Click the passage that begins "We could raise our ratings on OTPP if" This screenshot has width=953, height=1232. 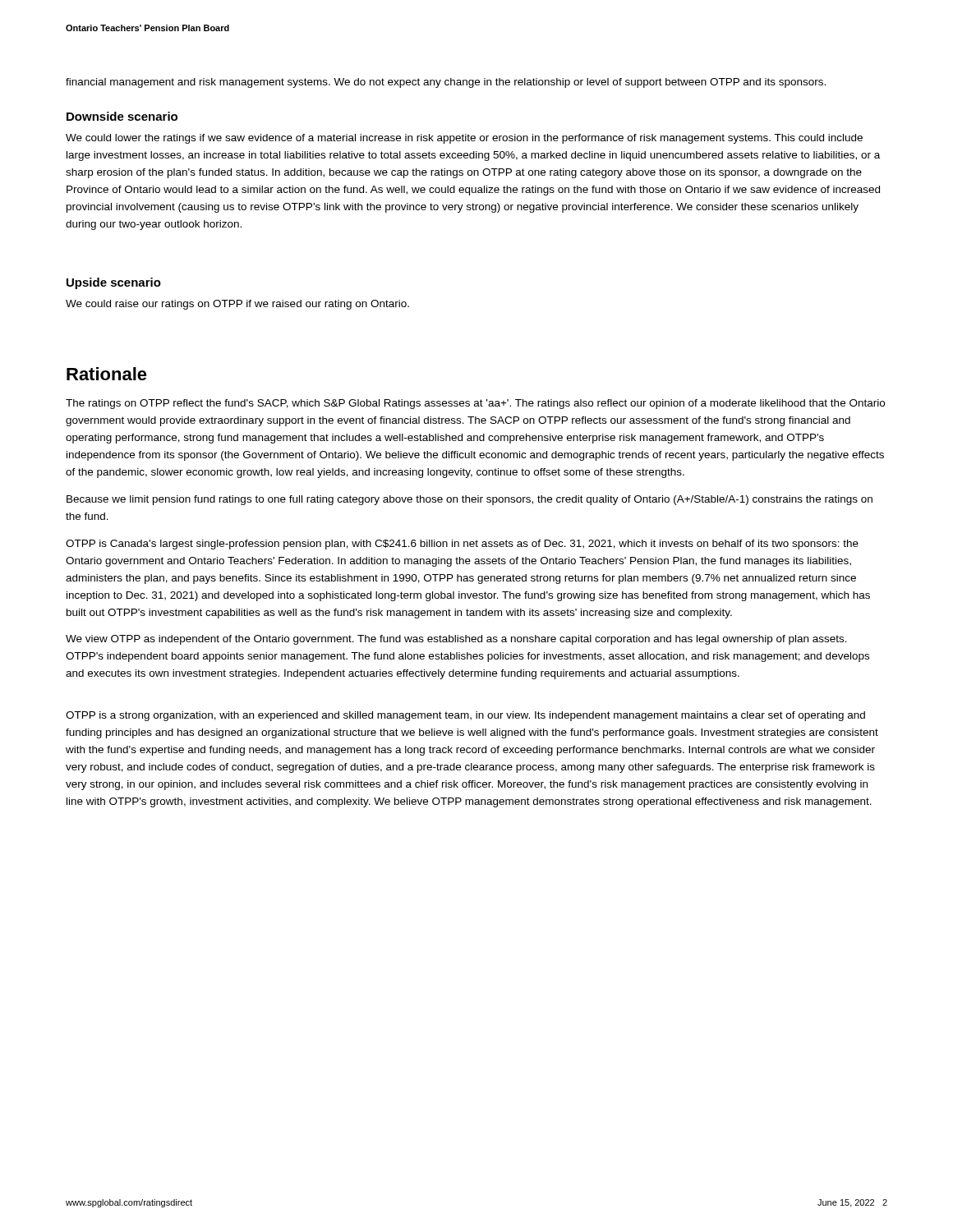click(x=238, y=304)
